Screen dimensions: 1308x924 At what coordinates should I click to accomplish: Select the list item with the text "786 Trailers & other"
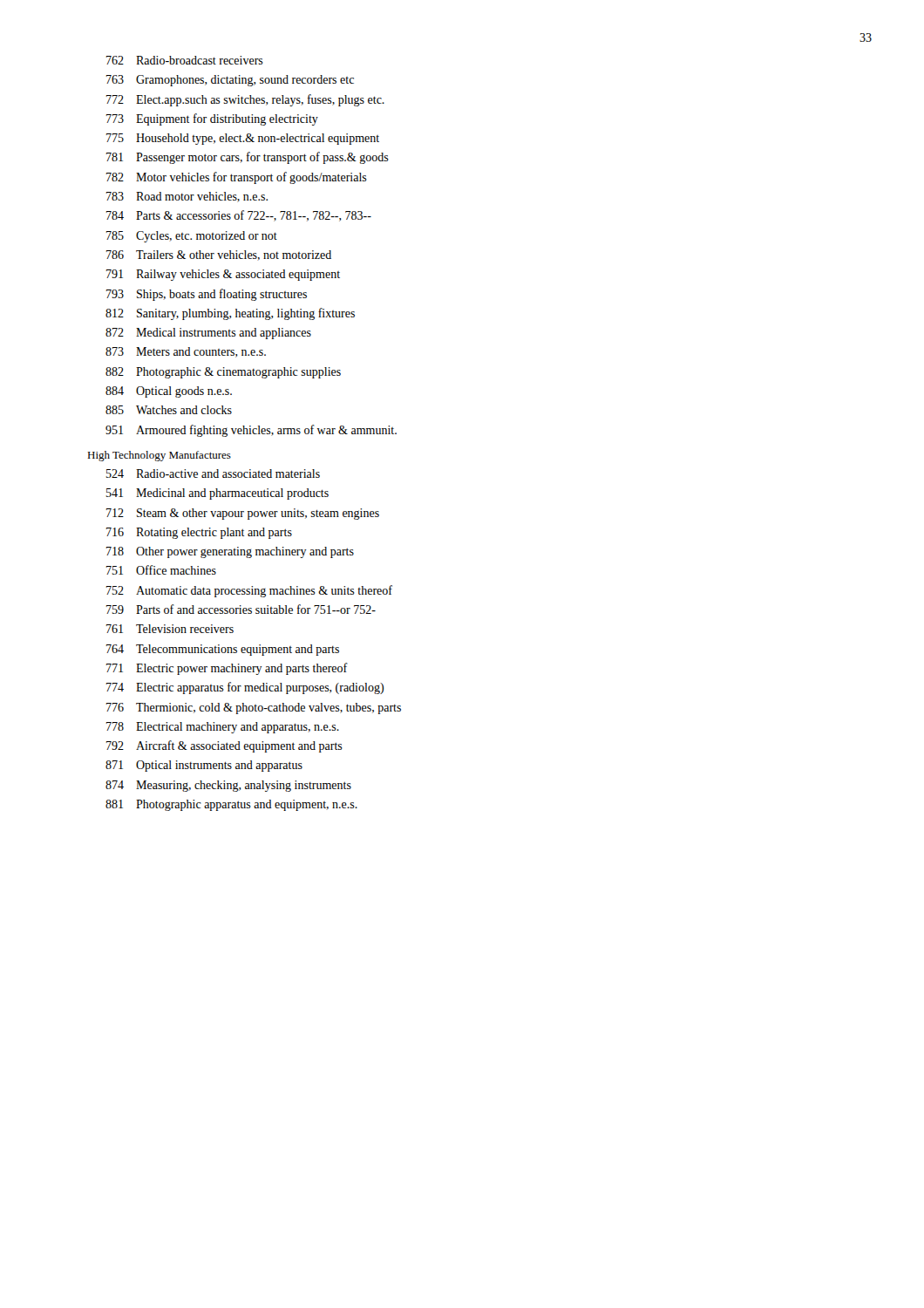click(x=219, y=255)
